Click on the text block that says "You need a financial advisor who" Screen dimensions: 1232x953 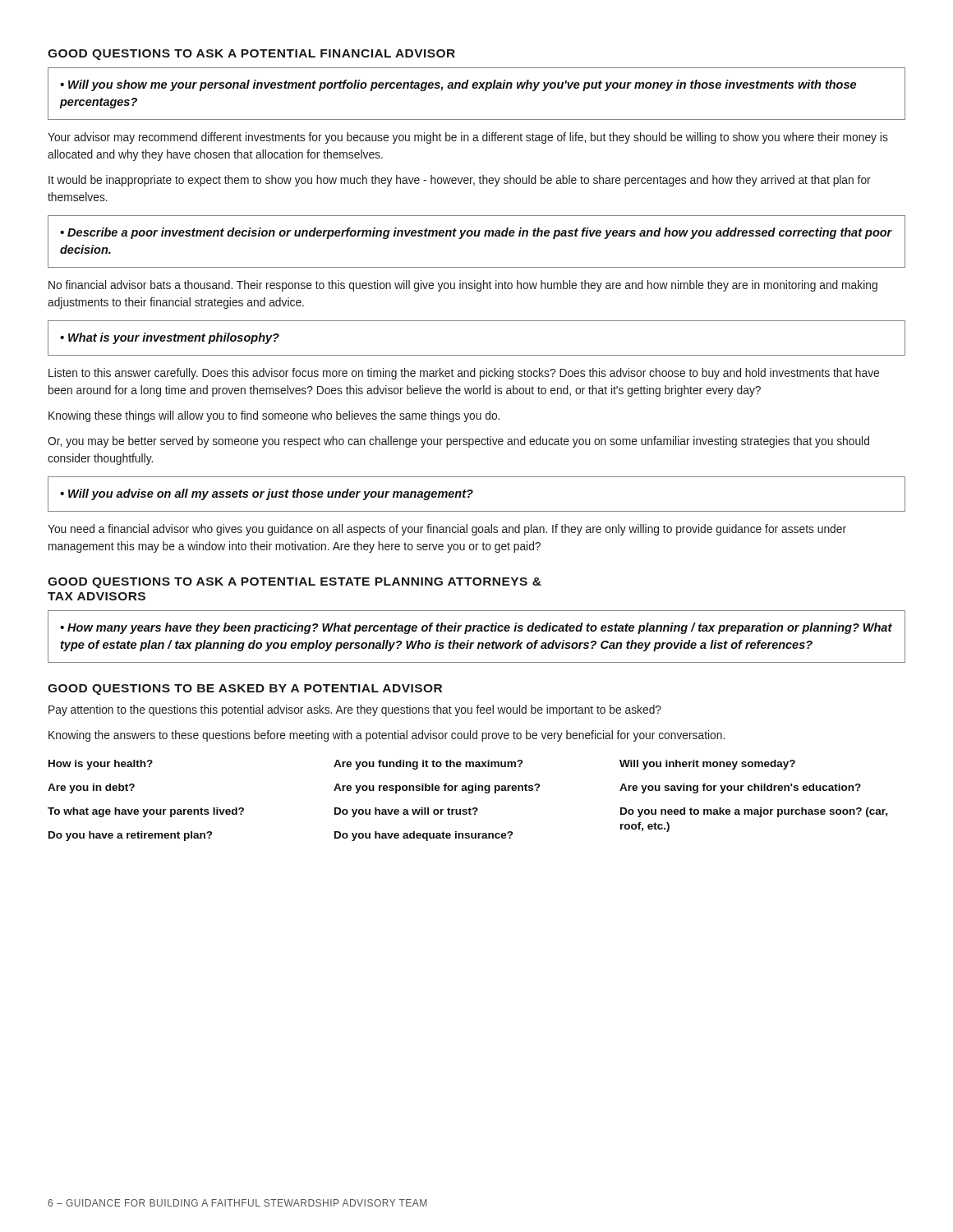coord(447,538)
